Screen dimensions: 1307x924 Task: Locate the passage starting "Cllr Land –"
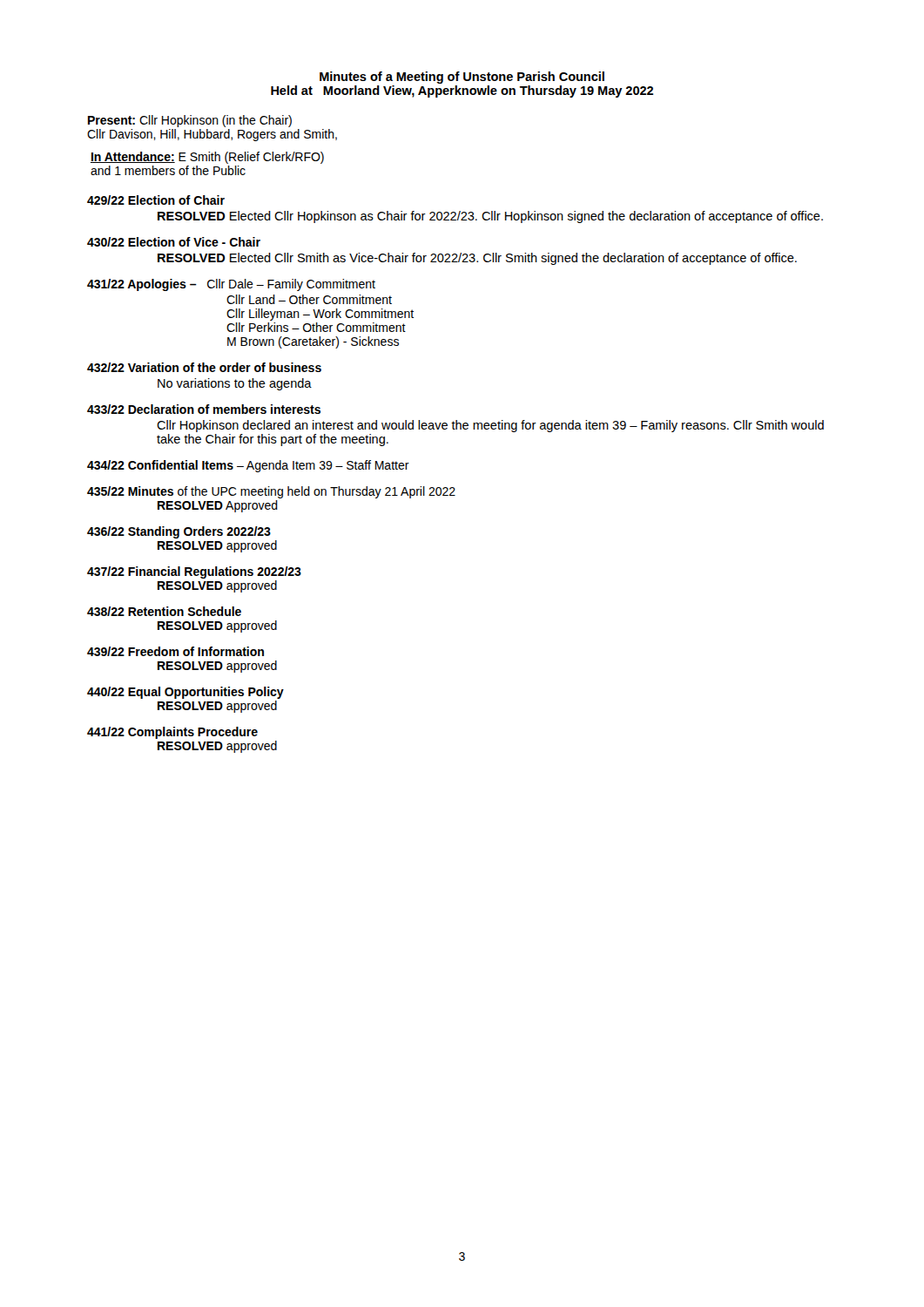tap(309, 300)
